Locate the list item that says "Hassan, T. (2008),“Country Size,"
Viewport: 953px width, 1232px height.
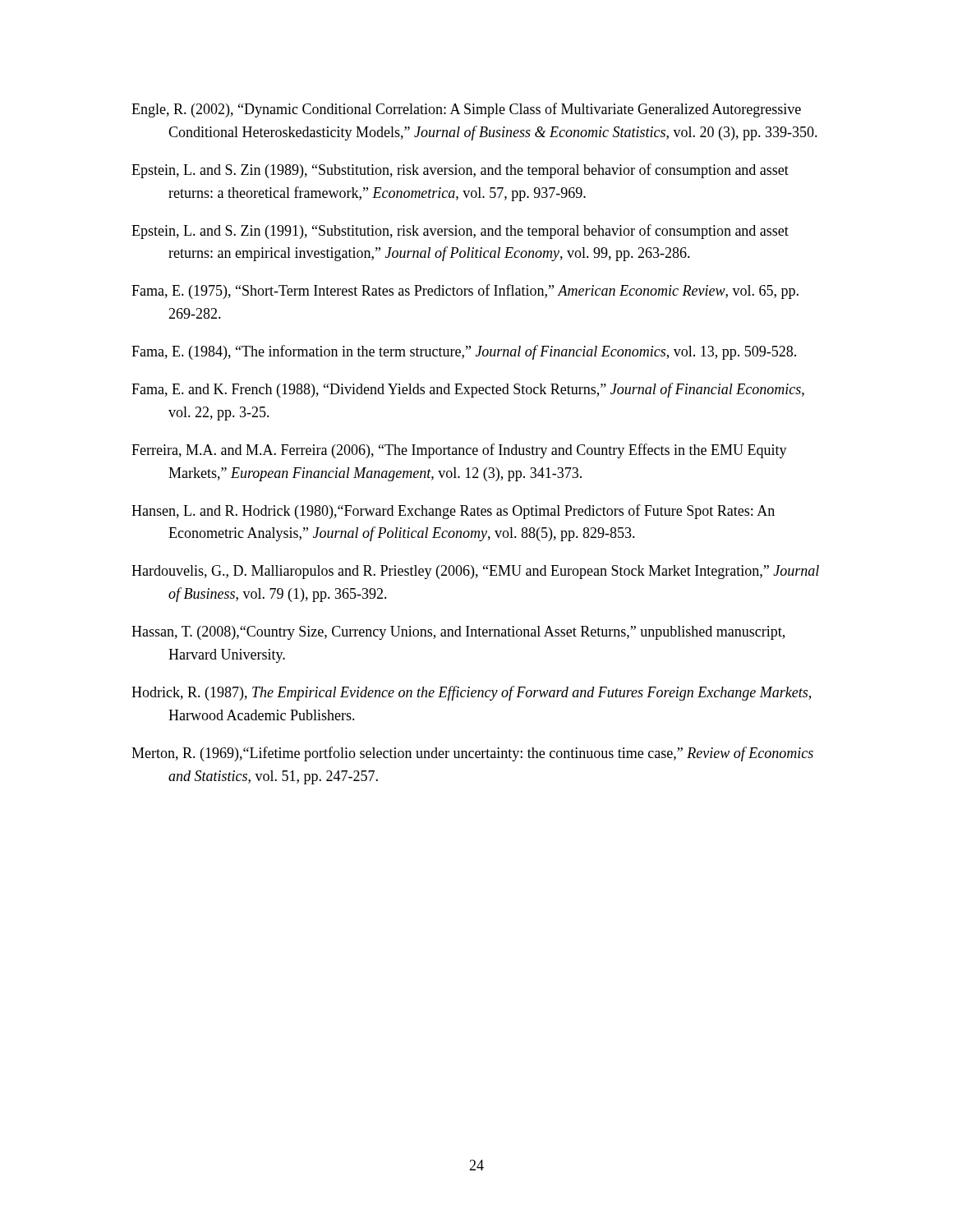click(458, 643)
